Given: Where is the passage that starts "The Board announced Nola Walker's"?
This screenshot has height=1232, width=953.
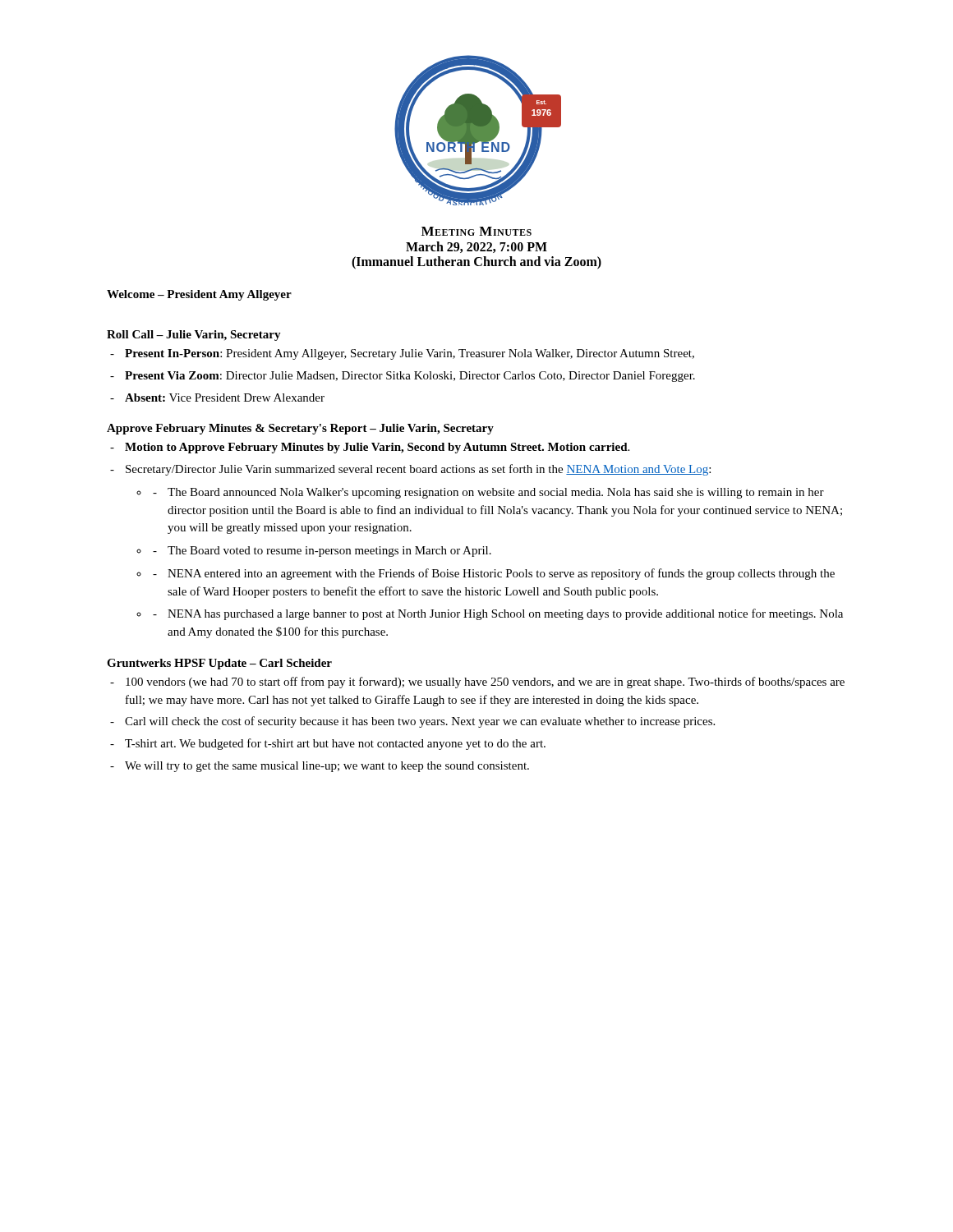Looking at the screenshot, I should pyautogui.click(x=505, y=510).
